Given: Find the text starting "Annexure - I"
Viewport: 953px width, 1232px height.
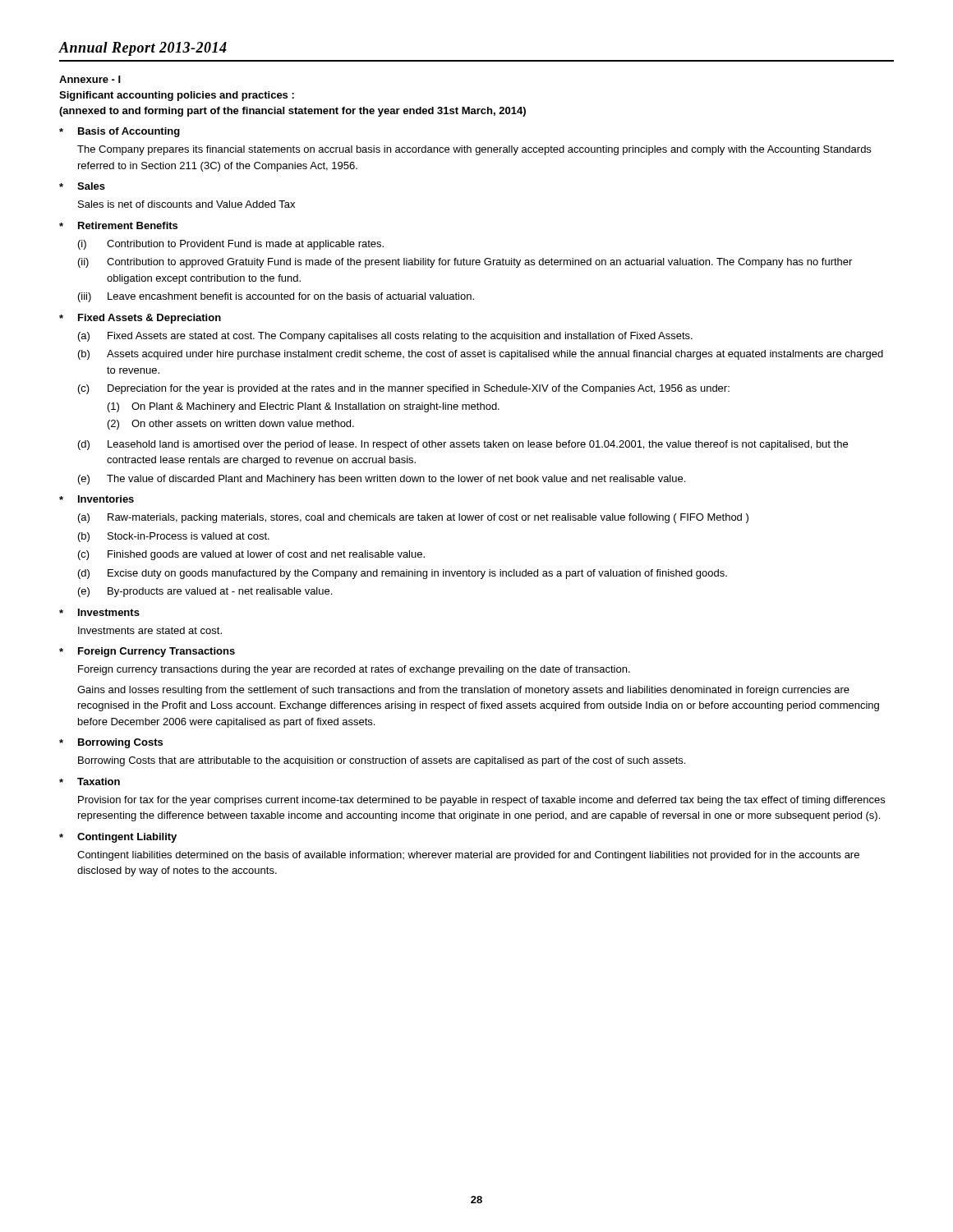Looking at the screenshot, I should 90,79.
